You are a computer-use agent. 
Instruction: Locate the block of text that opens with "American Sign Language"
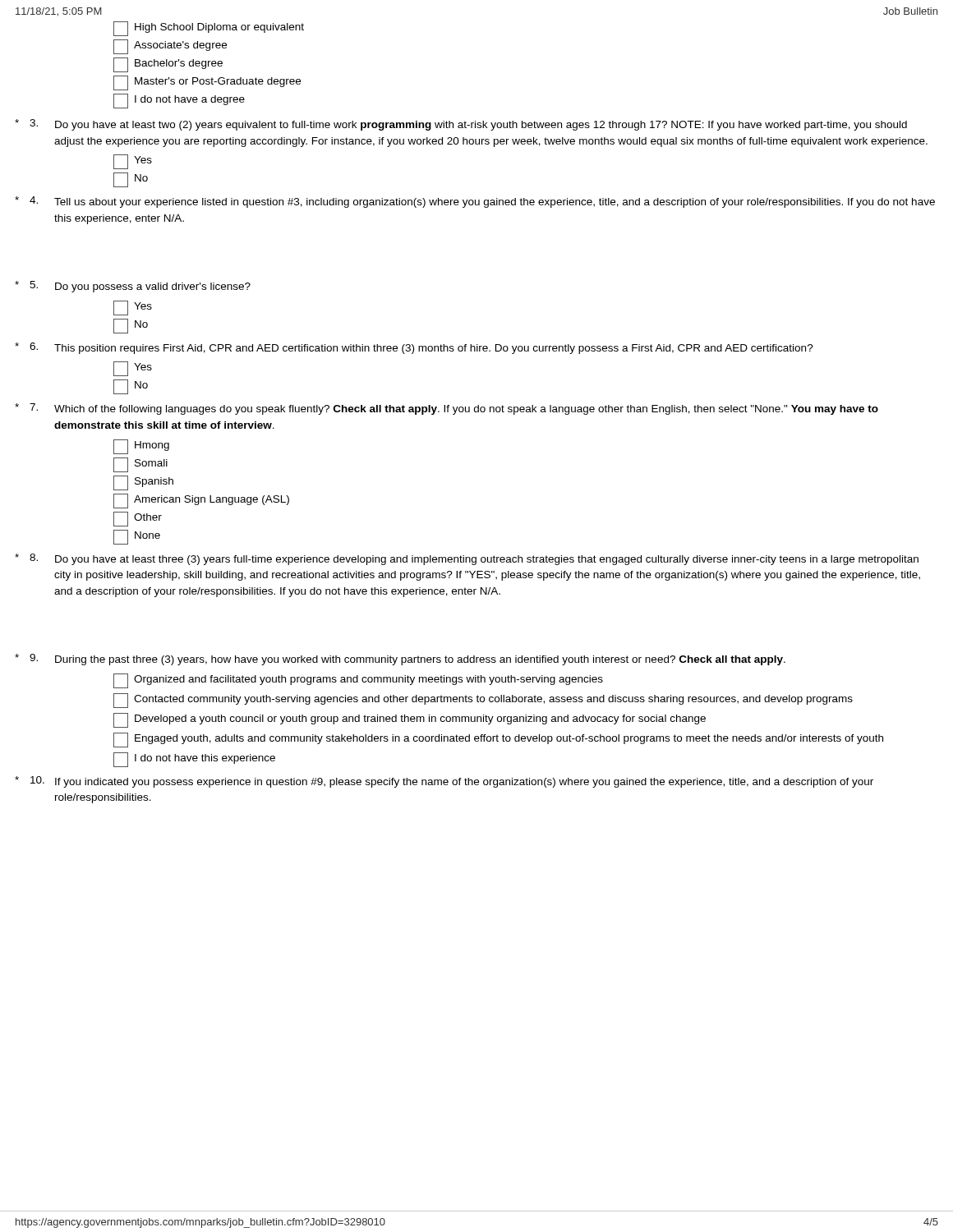click(202, 500)
